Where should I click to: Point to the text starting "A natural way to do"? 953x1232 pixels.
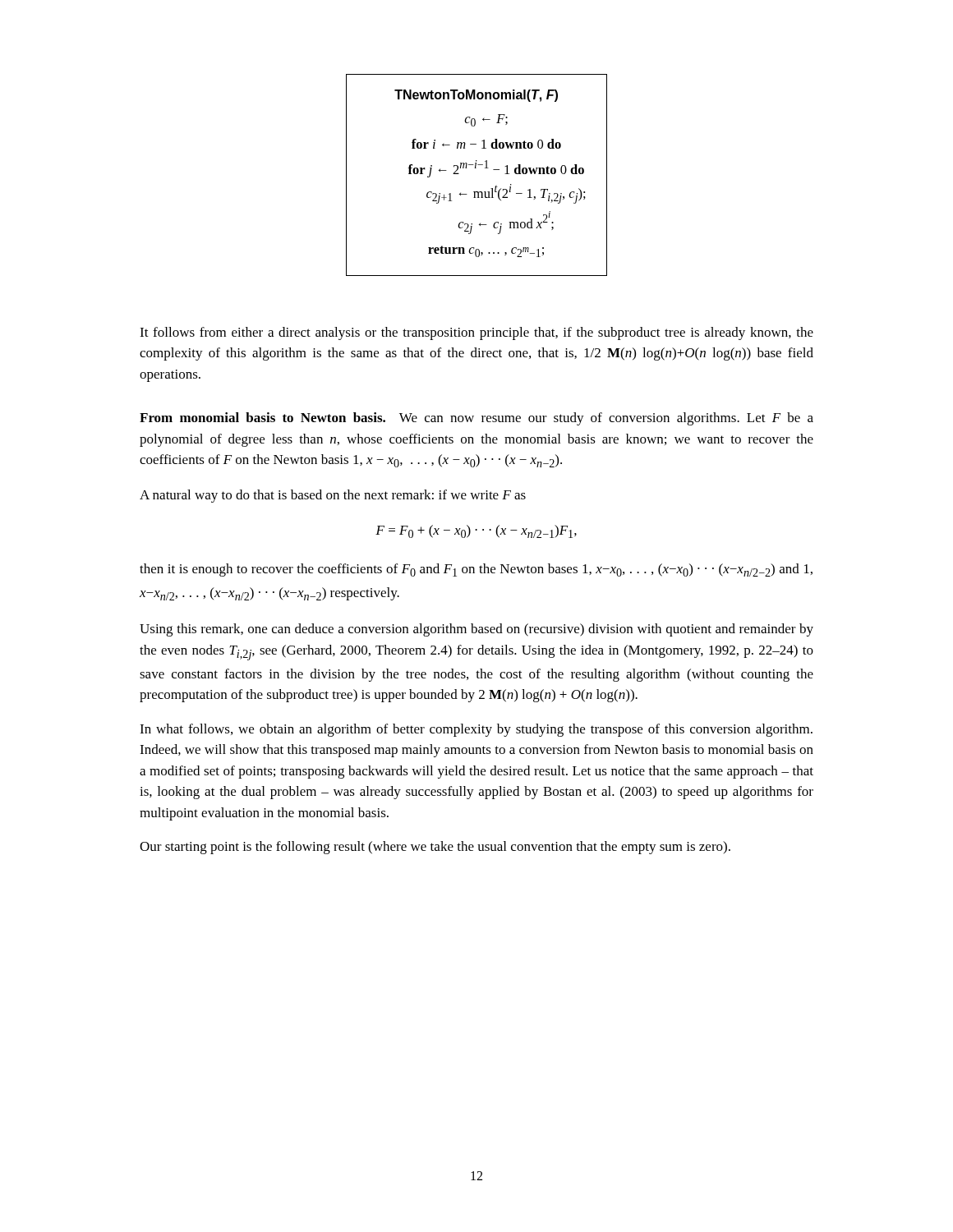(333, 495)
